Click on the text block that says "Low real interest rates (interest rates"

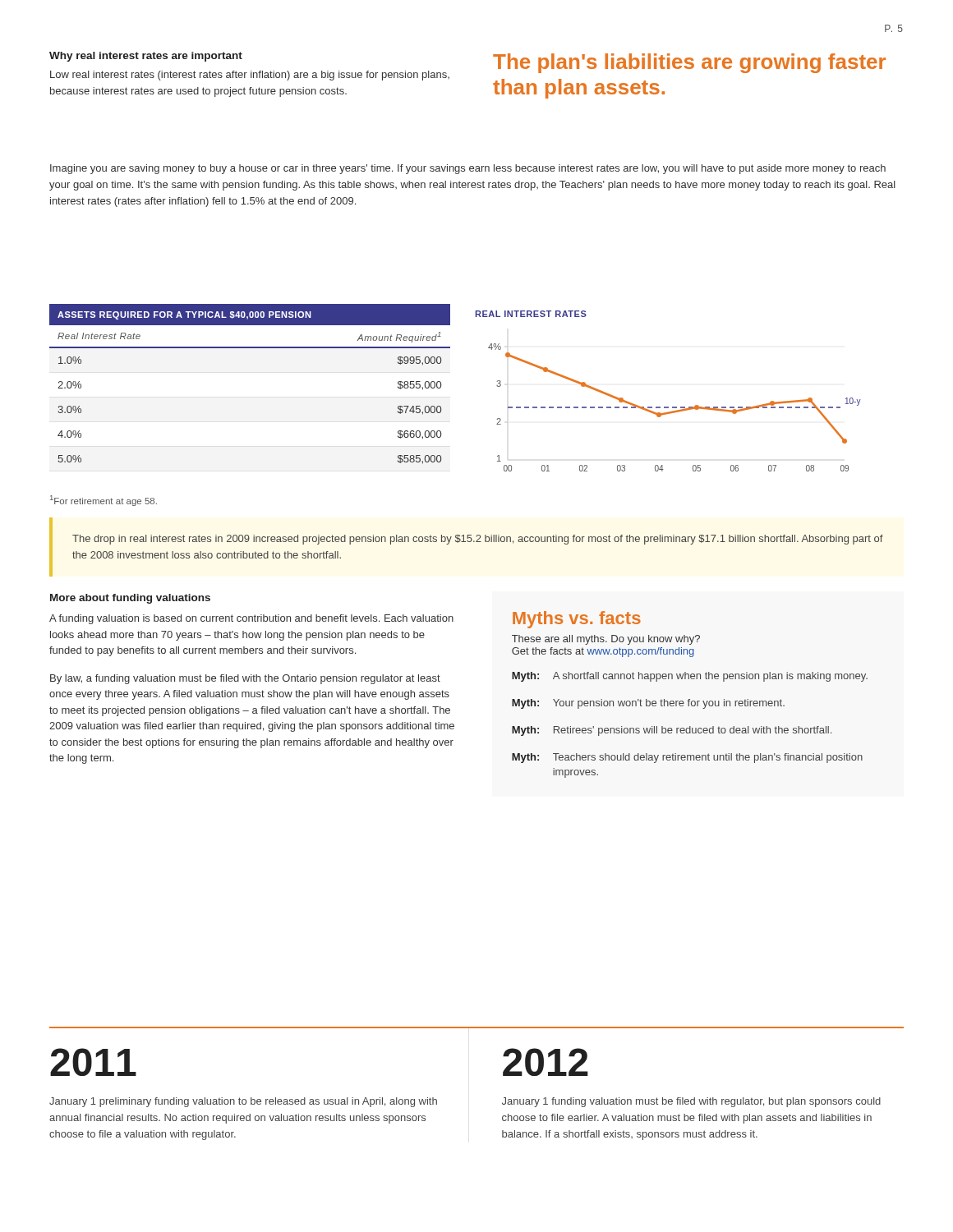click(x=250, y=82)
